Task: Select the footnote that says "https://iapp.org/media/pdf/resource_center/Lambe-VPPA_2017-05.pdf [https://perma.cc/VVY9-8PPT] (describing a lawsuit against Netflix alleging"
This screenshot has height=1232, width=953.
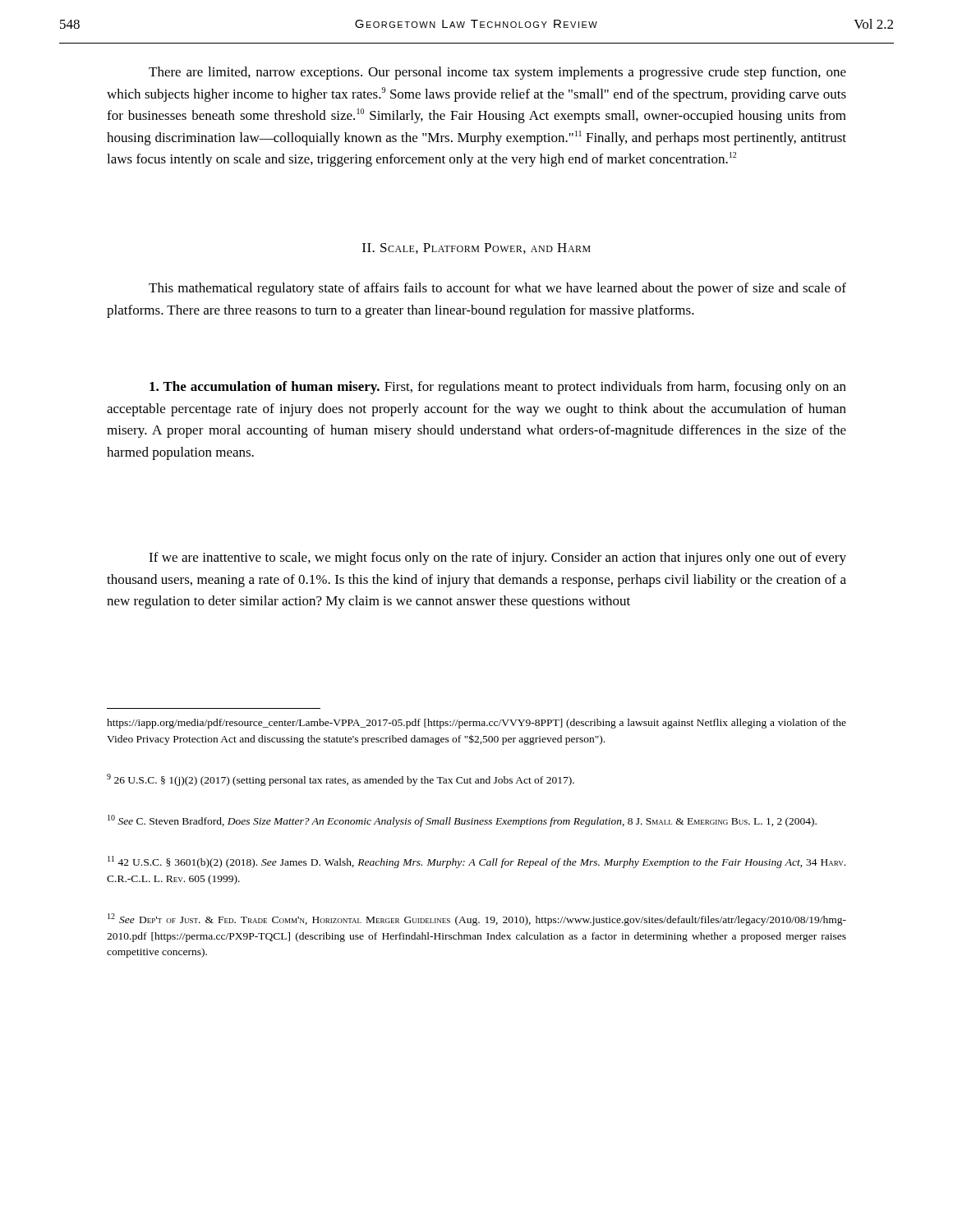Action: point(476,731)
